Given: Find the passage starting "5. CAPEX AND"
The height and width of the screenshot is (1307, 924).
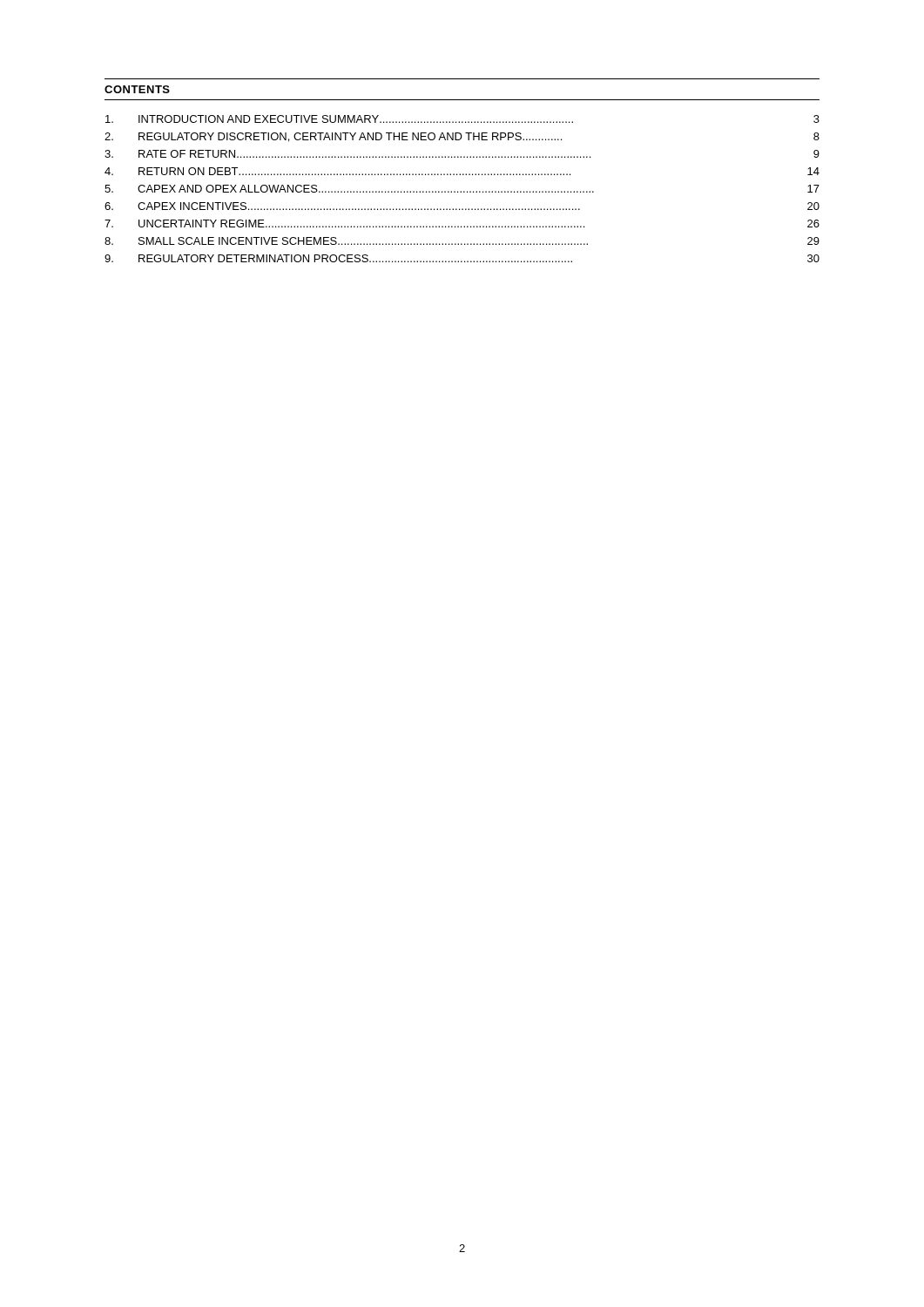Looking at the screenshot, I should pyautogui.click(x=462, y=189).
